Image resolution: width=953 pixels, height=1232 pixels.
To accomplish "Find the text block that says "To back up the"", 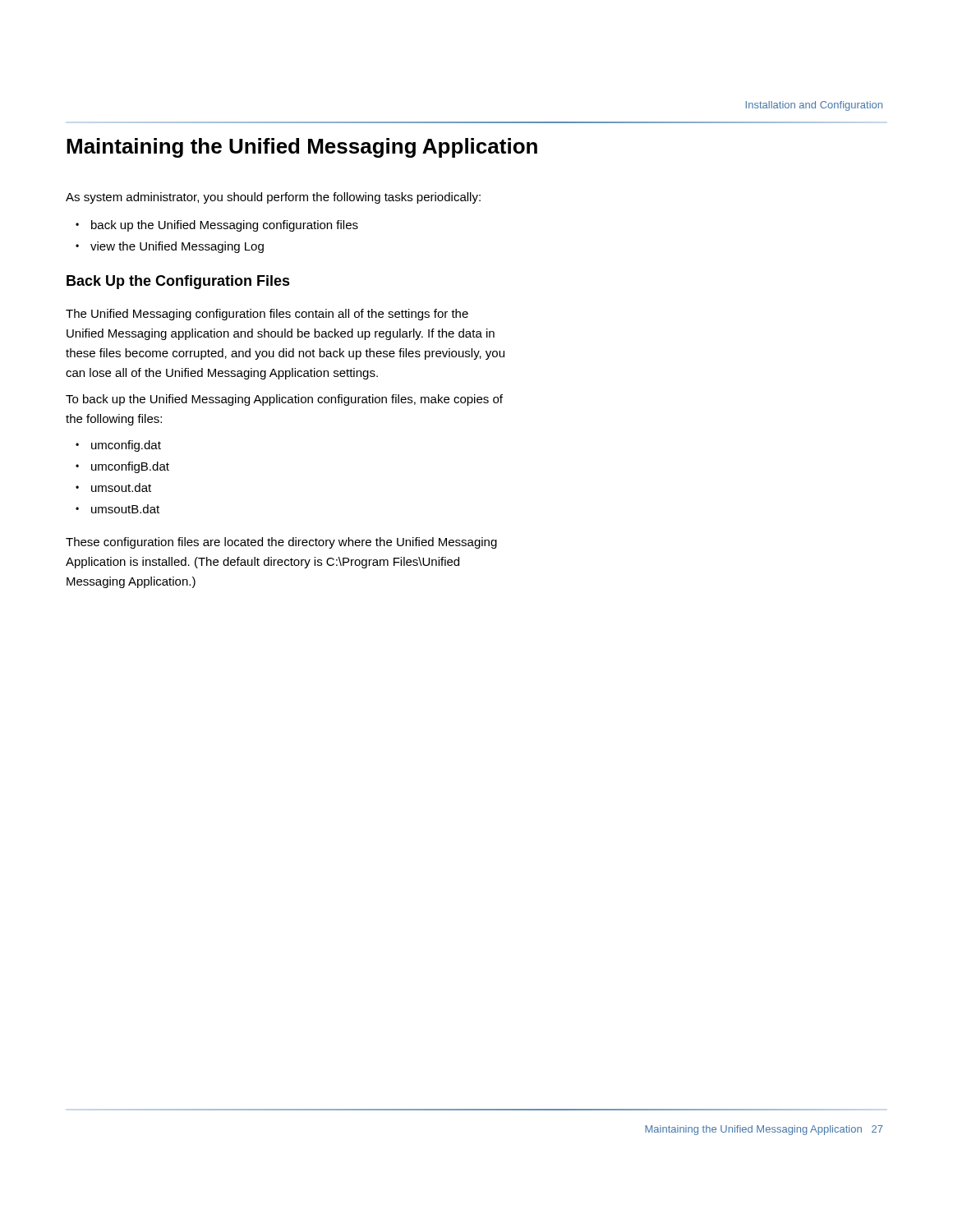I will click(284, 409).
